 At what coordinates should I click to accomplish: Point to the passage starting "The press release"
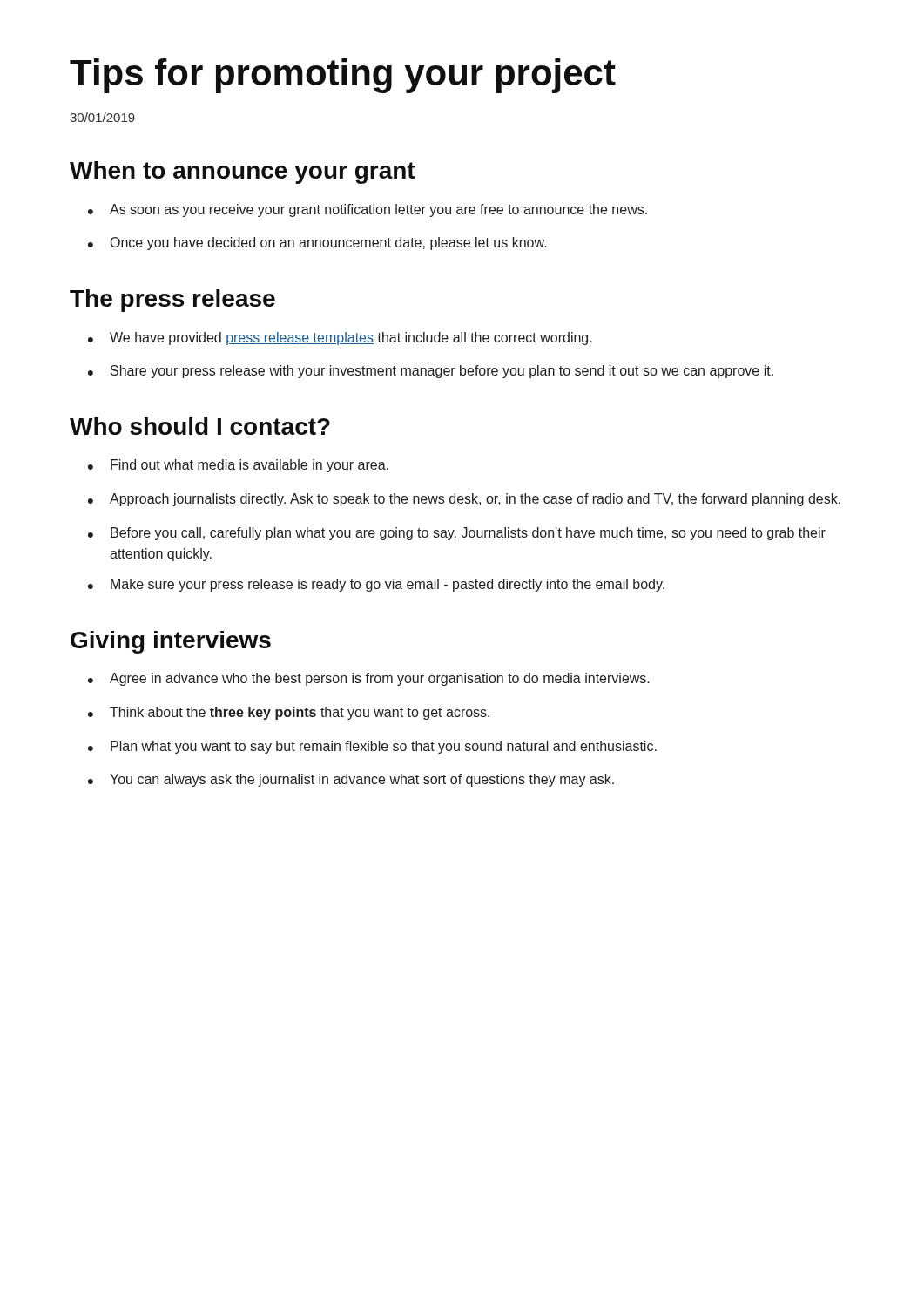pyautogui.click(x=172, y=301)
